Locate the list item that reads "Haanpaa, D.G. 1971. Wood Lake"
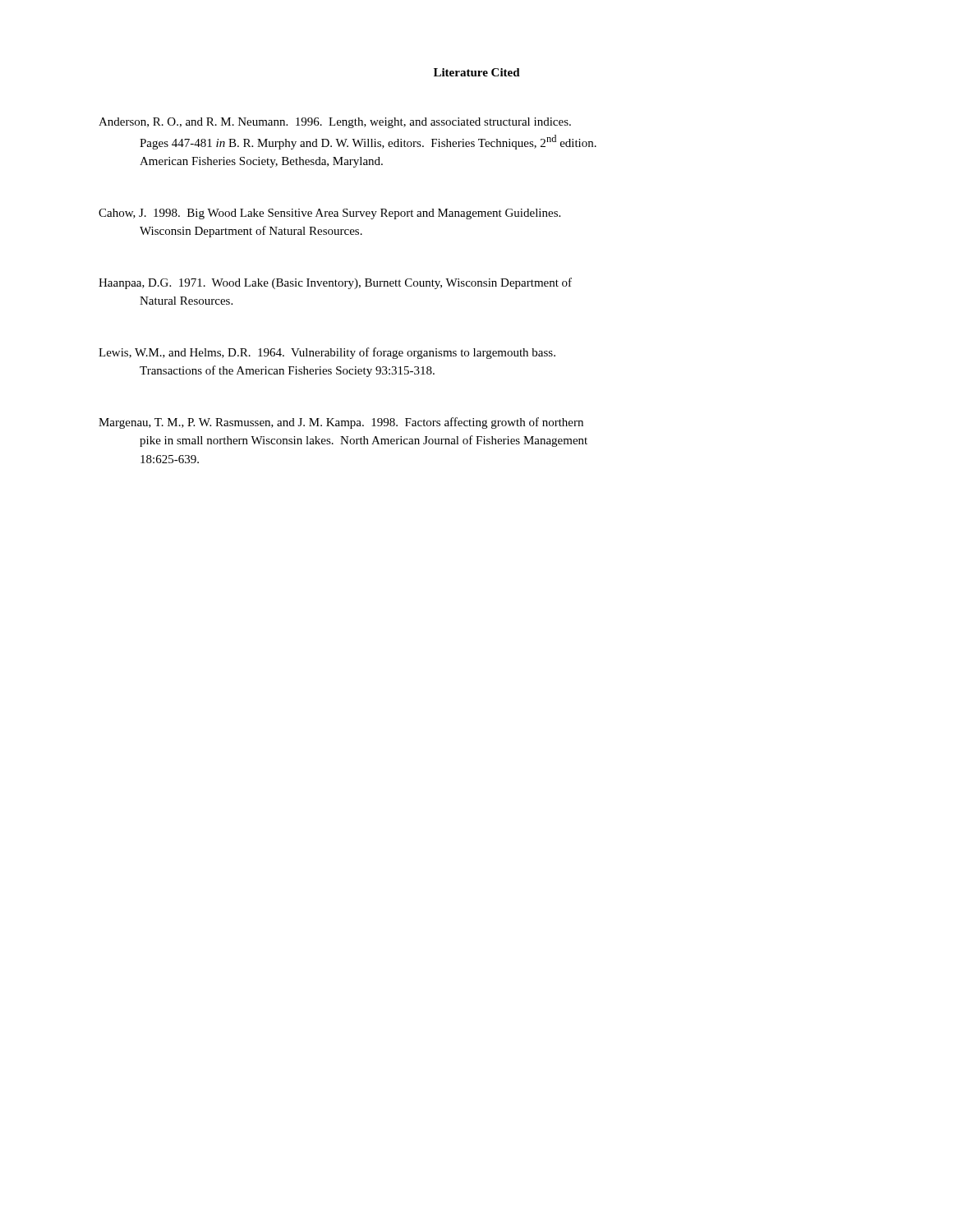The image size is (953, 1232). (x=476, y=292)
